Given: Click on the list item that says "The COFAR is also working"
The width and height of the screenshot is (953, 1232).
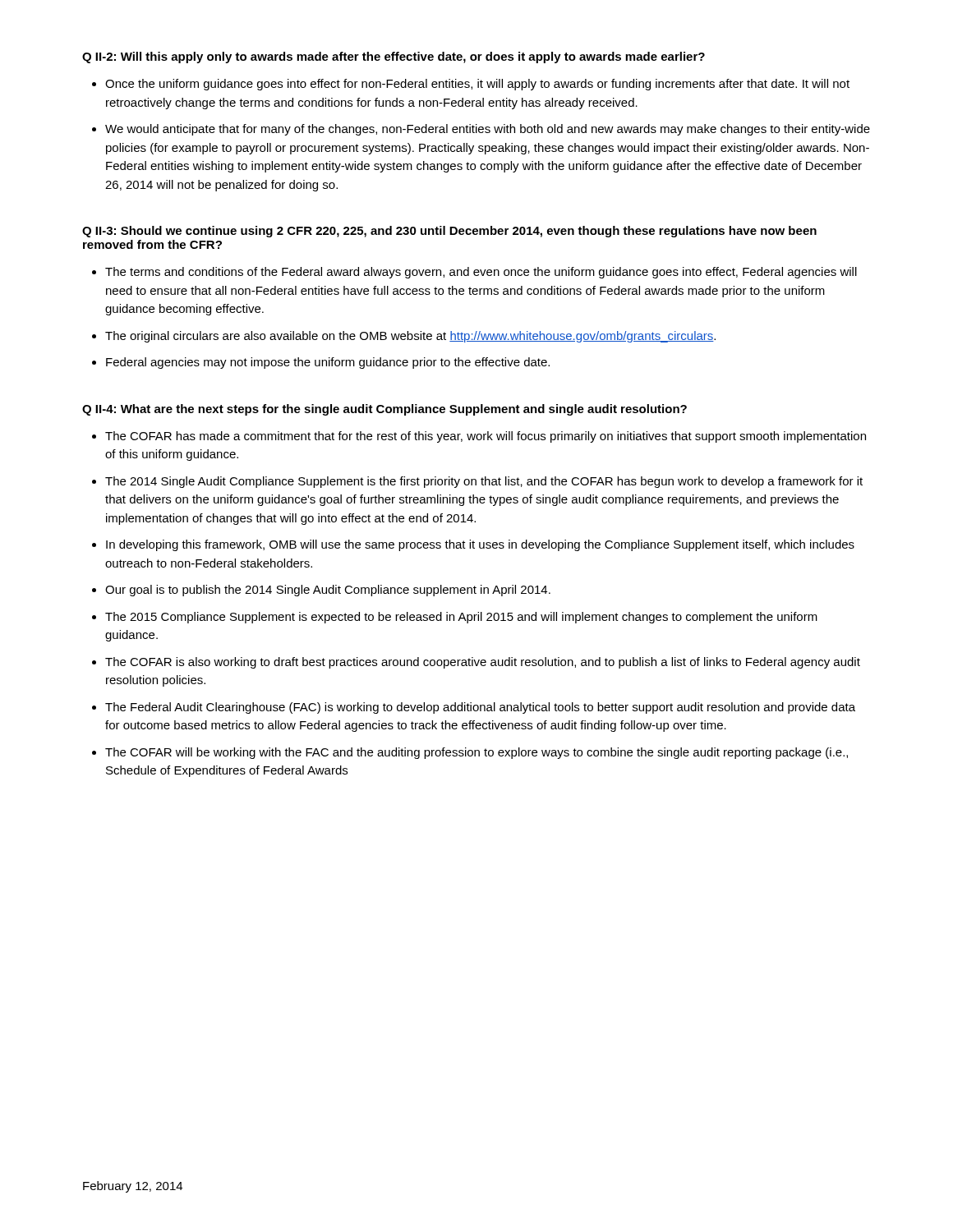Looking at the screenshot, I should click(x=483, y=670).
